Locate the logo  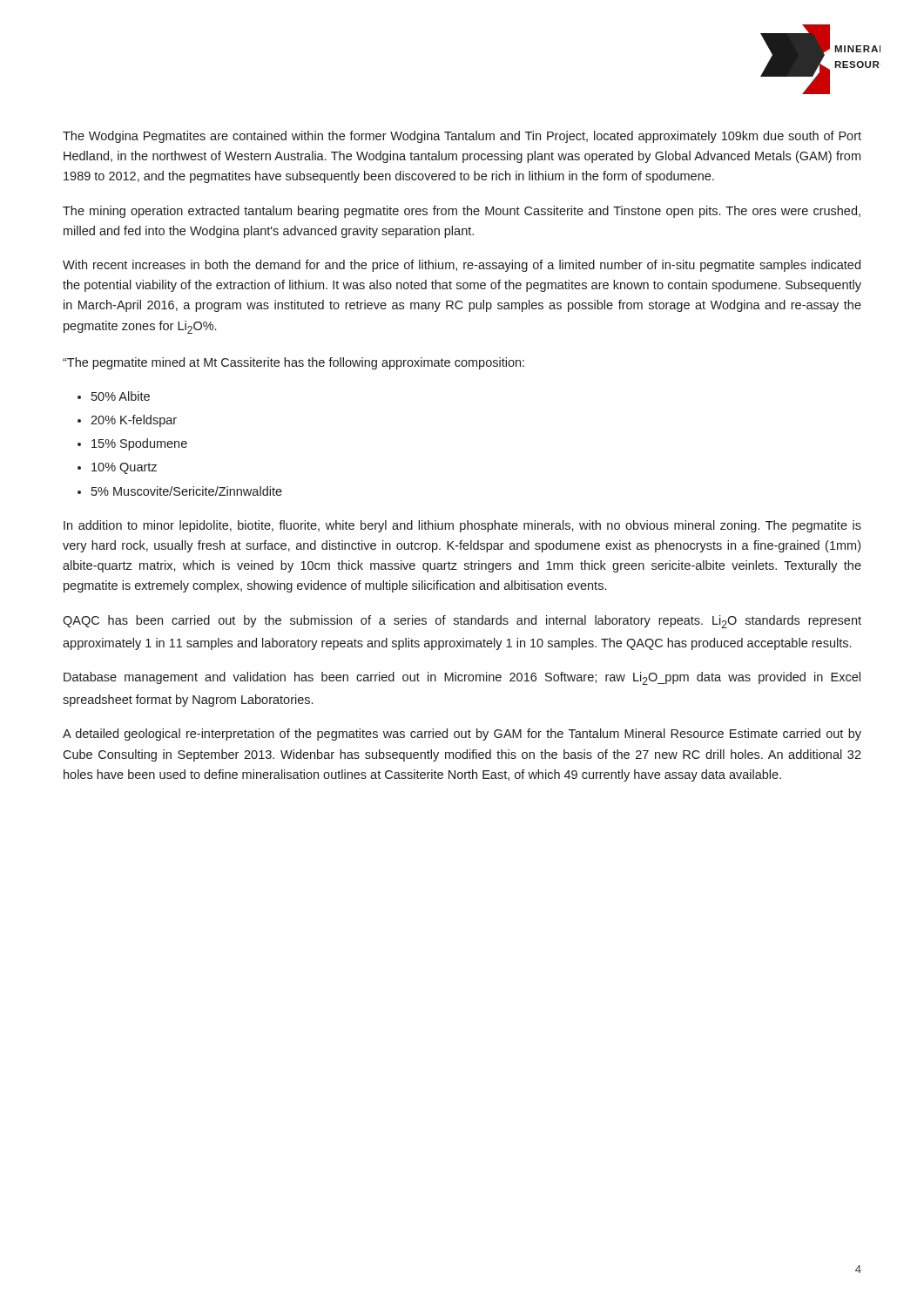[x=821, y=61]
